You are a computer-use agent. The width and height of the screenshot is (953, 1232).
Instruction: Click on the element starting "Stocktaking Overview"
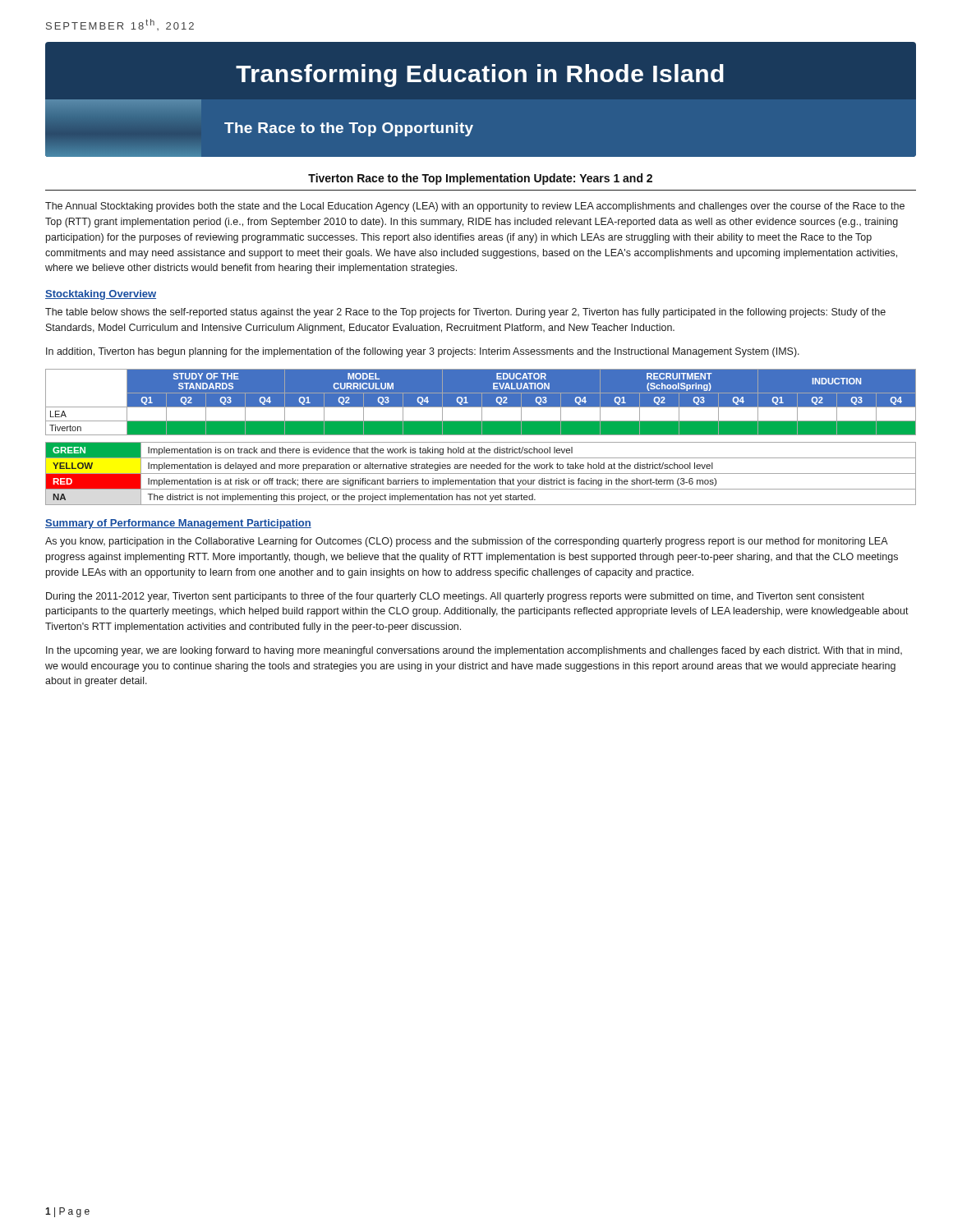(x=101, y=294)
